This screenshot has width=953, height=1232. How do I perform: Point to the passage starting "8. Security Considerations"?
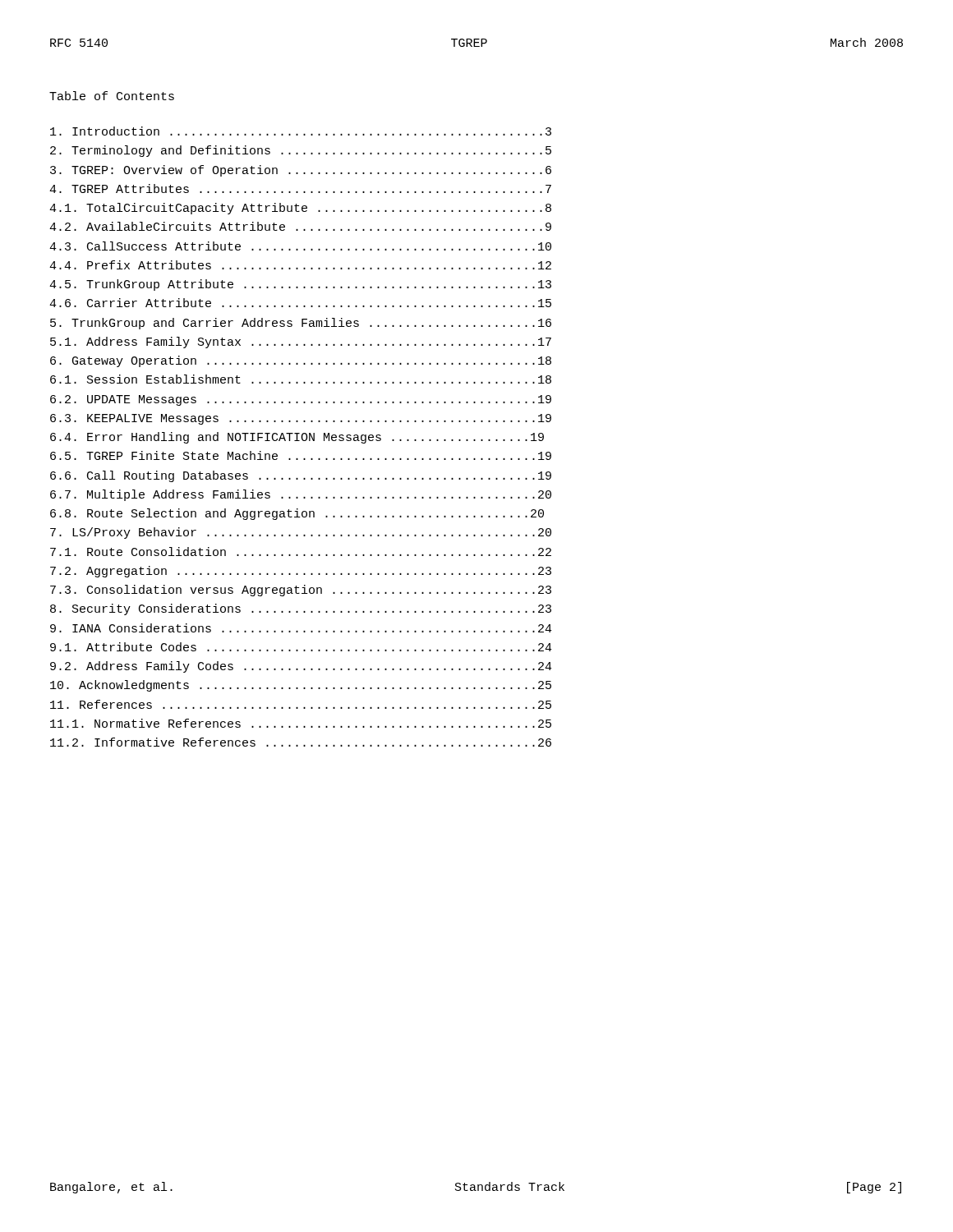point(301,610)
